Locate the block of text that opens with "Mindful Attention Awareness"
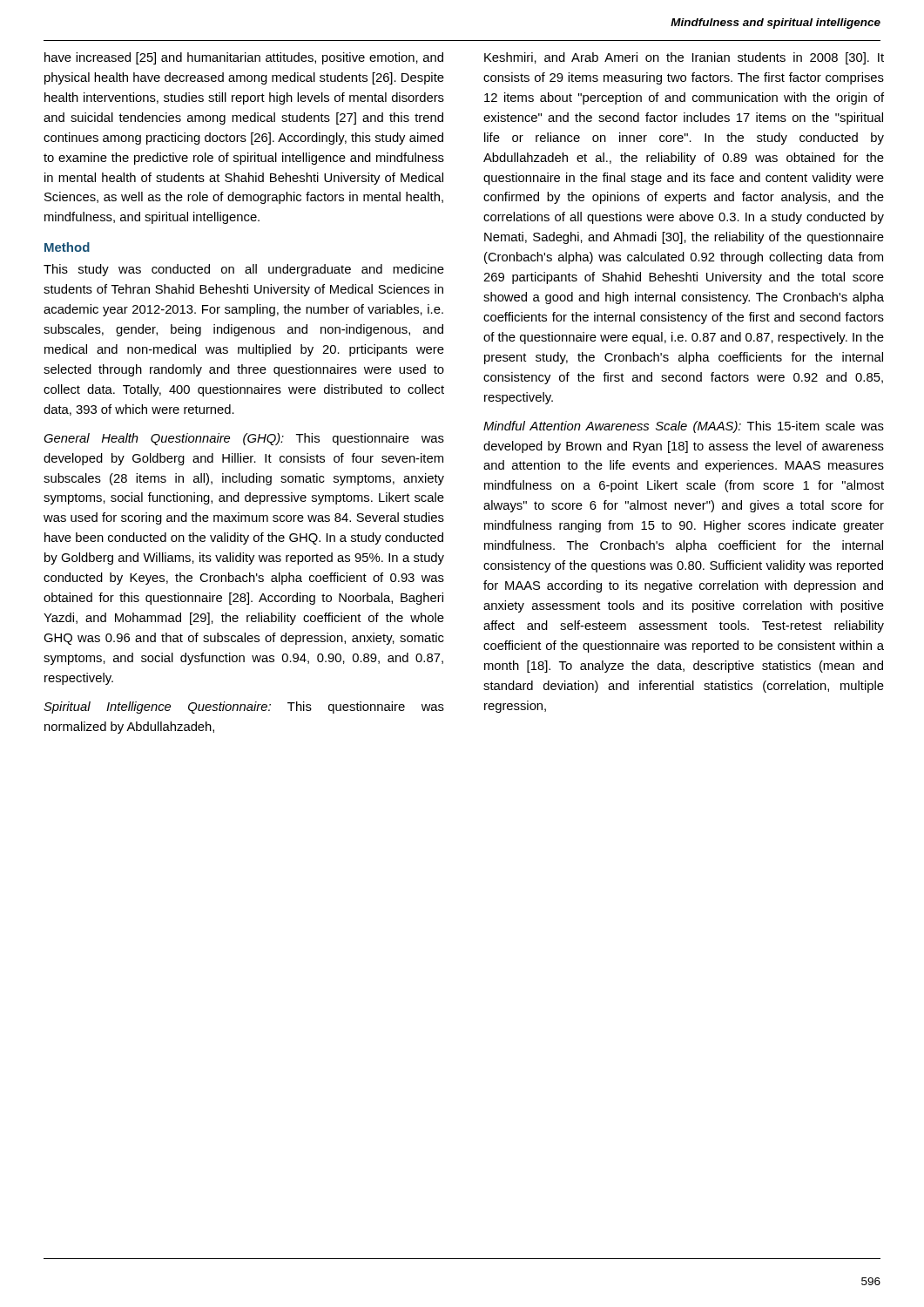 pyautogui.click(x=684, y=566)
